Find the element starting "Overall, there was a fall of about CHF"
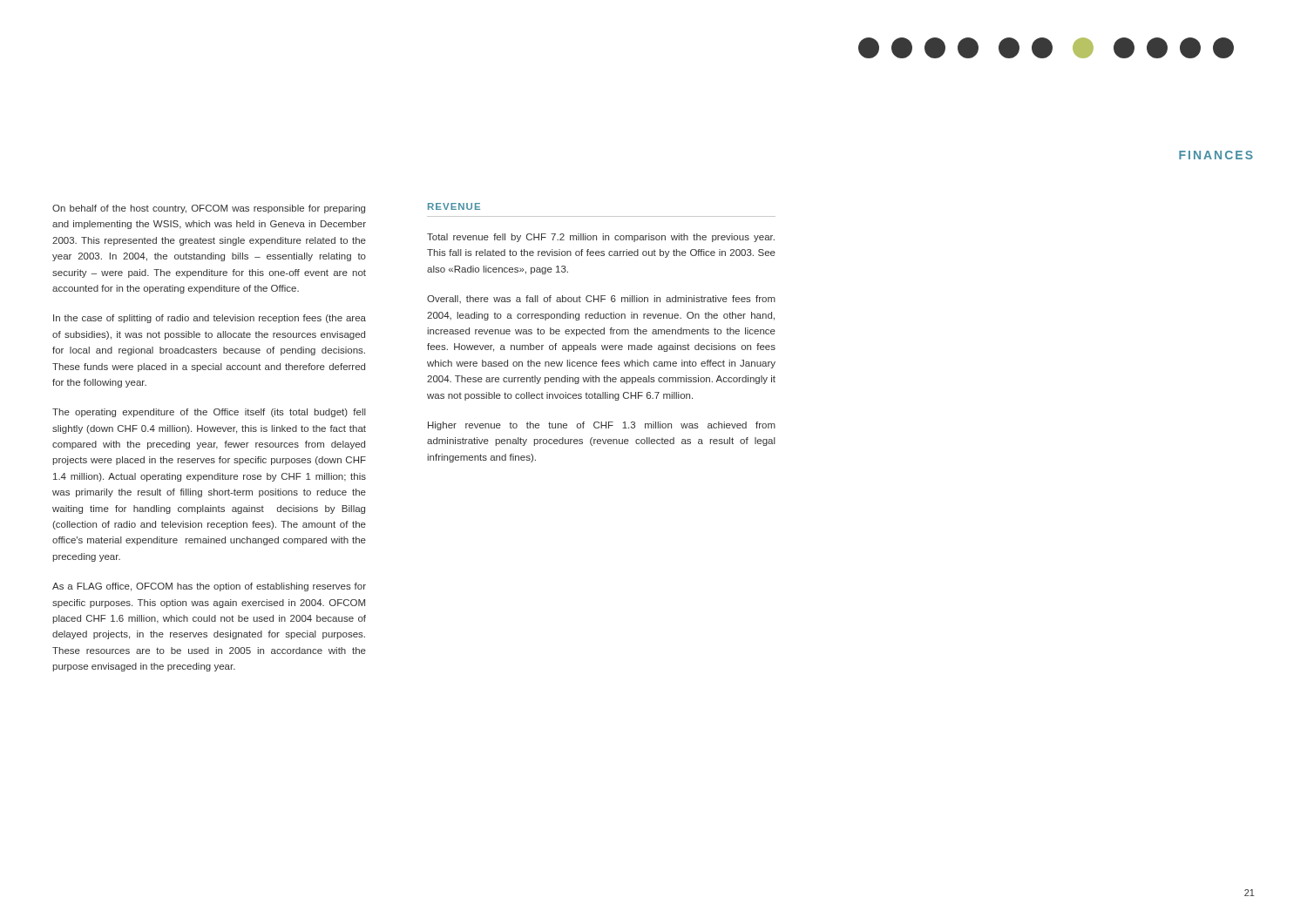The width and height of the screenshot is (1307, 924). coord(601,347)
